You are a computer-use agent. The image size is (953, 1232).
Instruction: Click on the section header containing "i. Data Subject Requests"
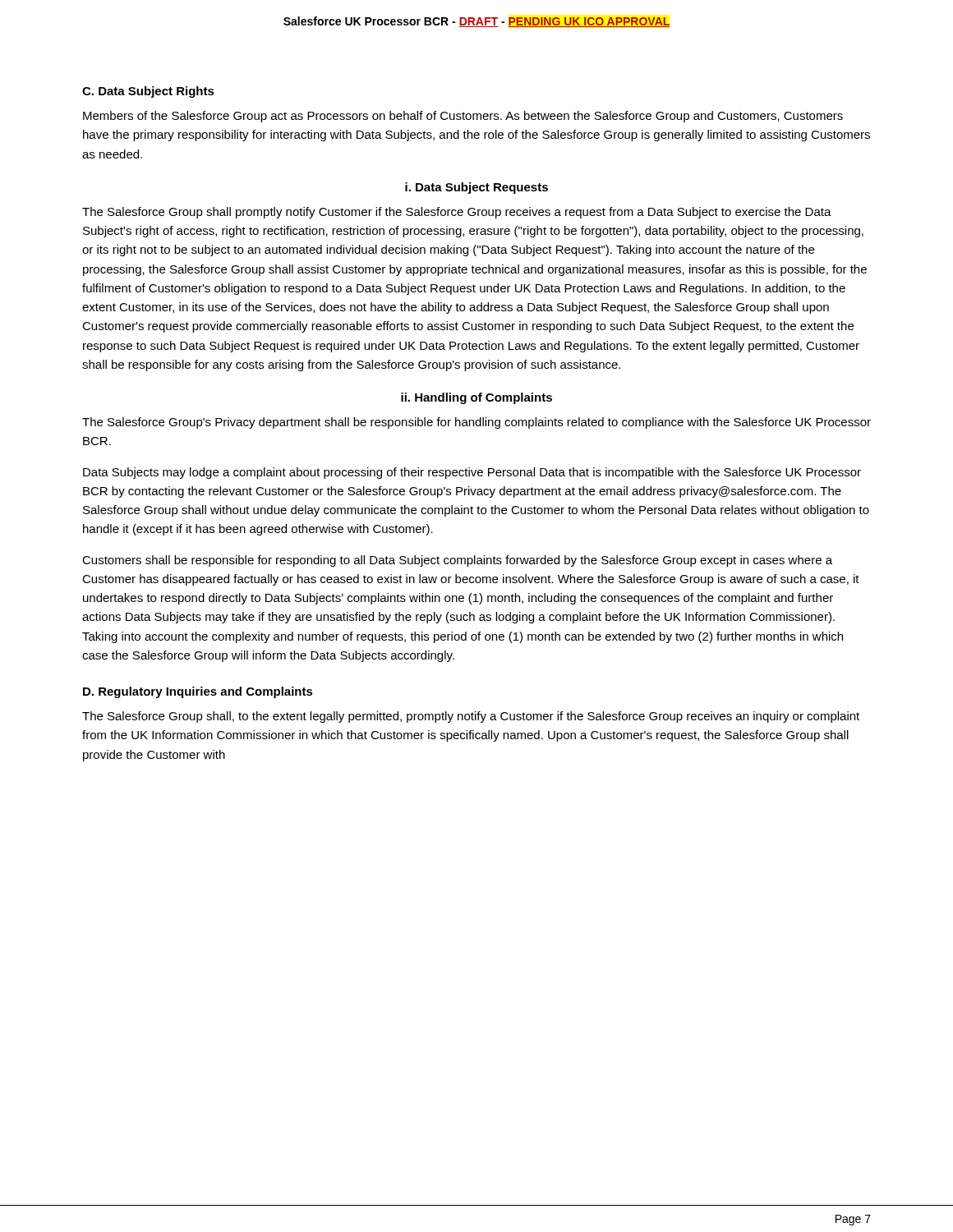tap(476, 187)
